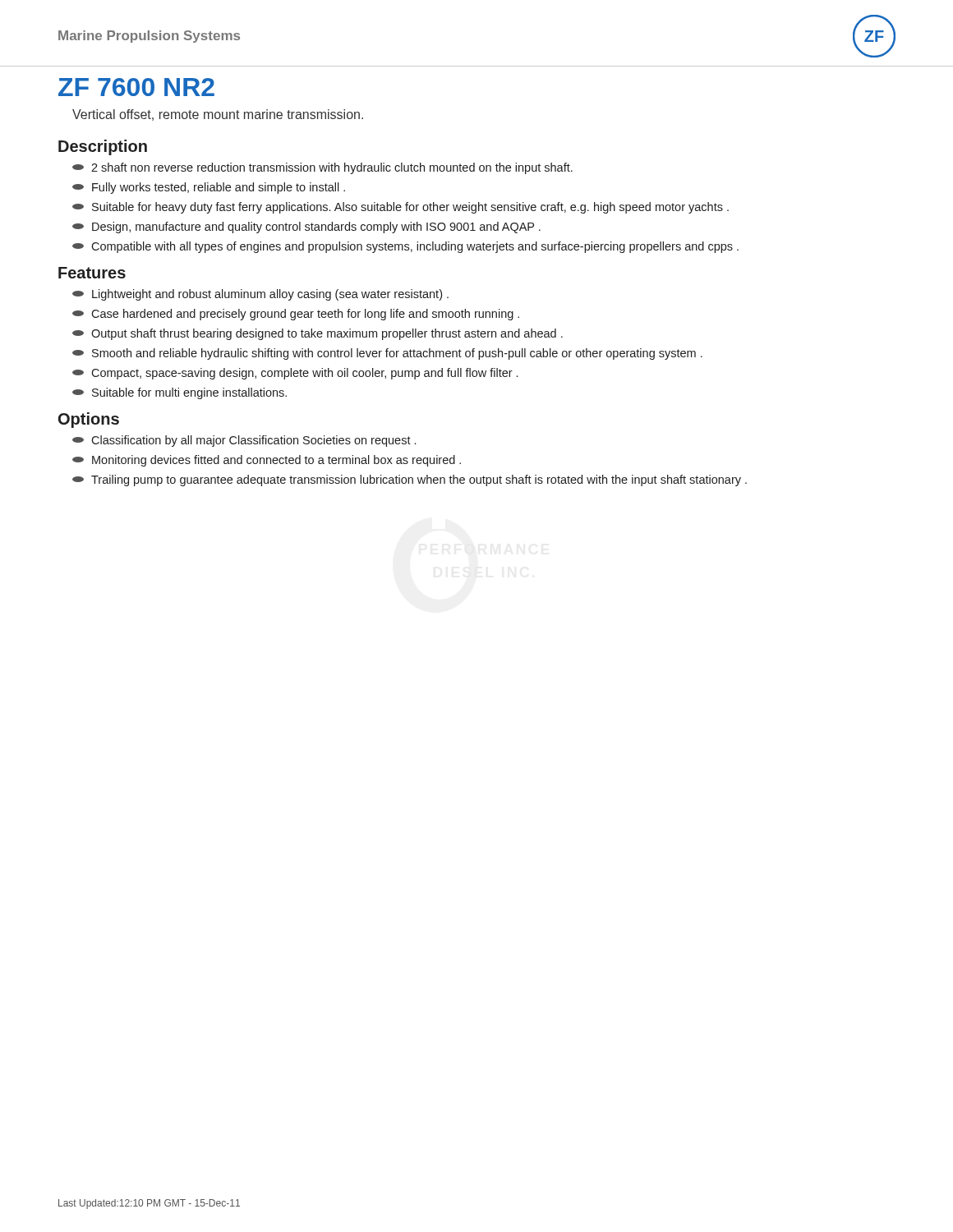Viewport: 953px width, 1232px height.
Task: Navigate to the element starting "Case hardened and precisely"
Action: tap(296, 314)
